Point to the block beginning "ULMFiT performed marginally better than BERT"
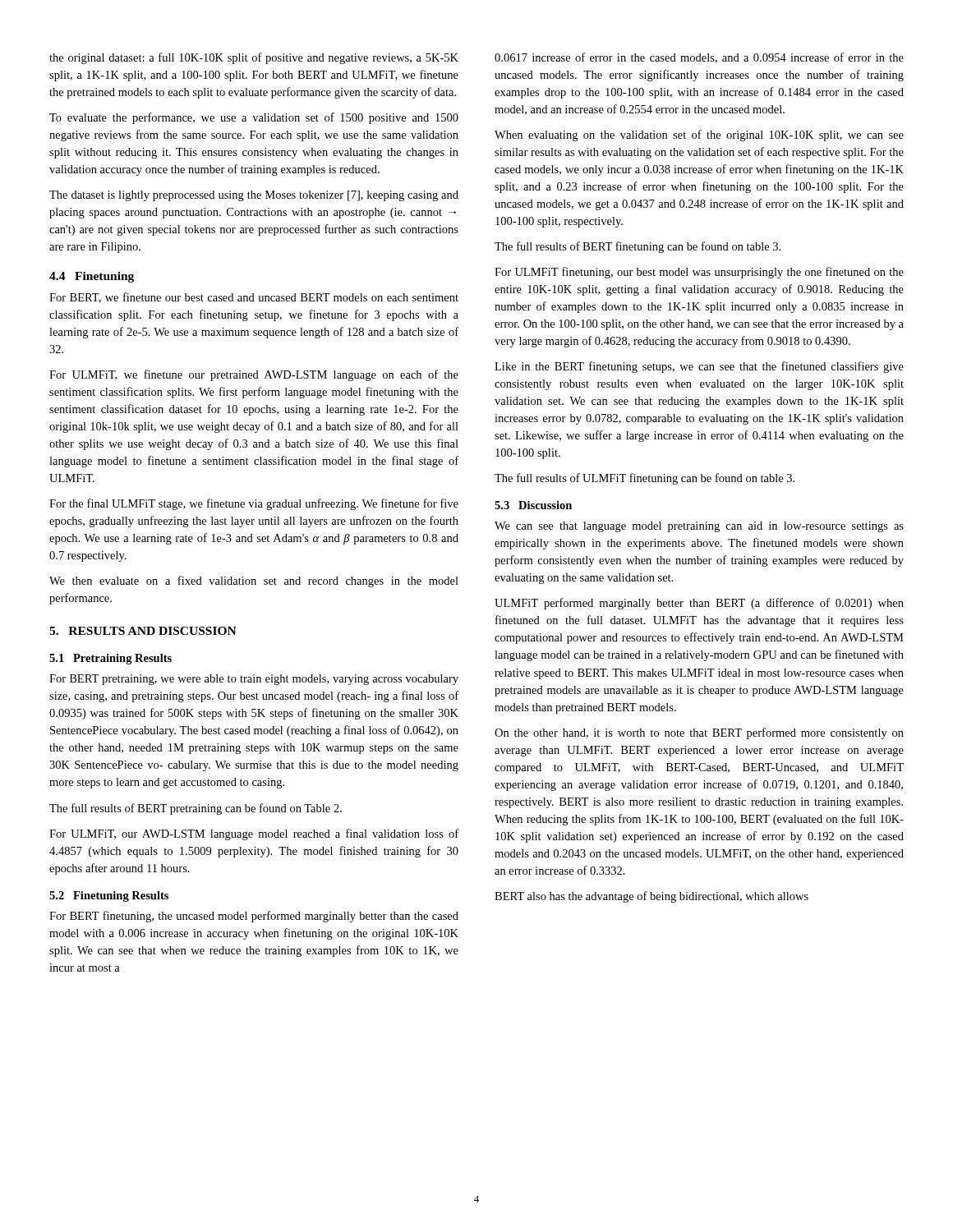The height and width of the screenshot is (1232, 953). pyautogui.click(x=699, y=655)
